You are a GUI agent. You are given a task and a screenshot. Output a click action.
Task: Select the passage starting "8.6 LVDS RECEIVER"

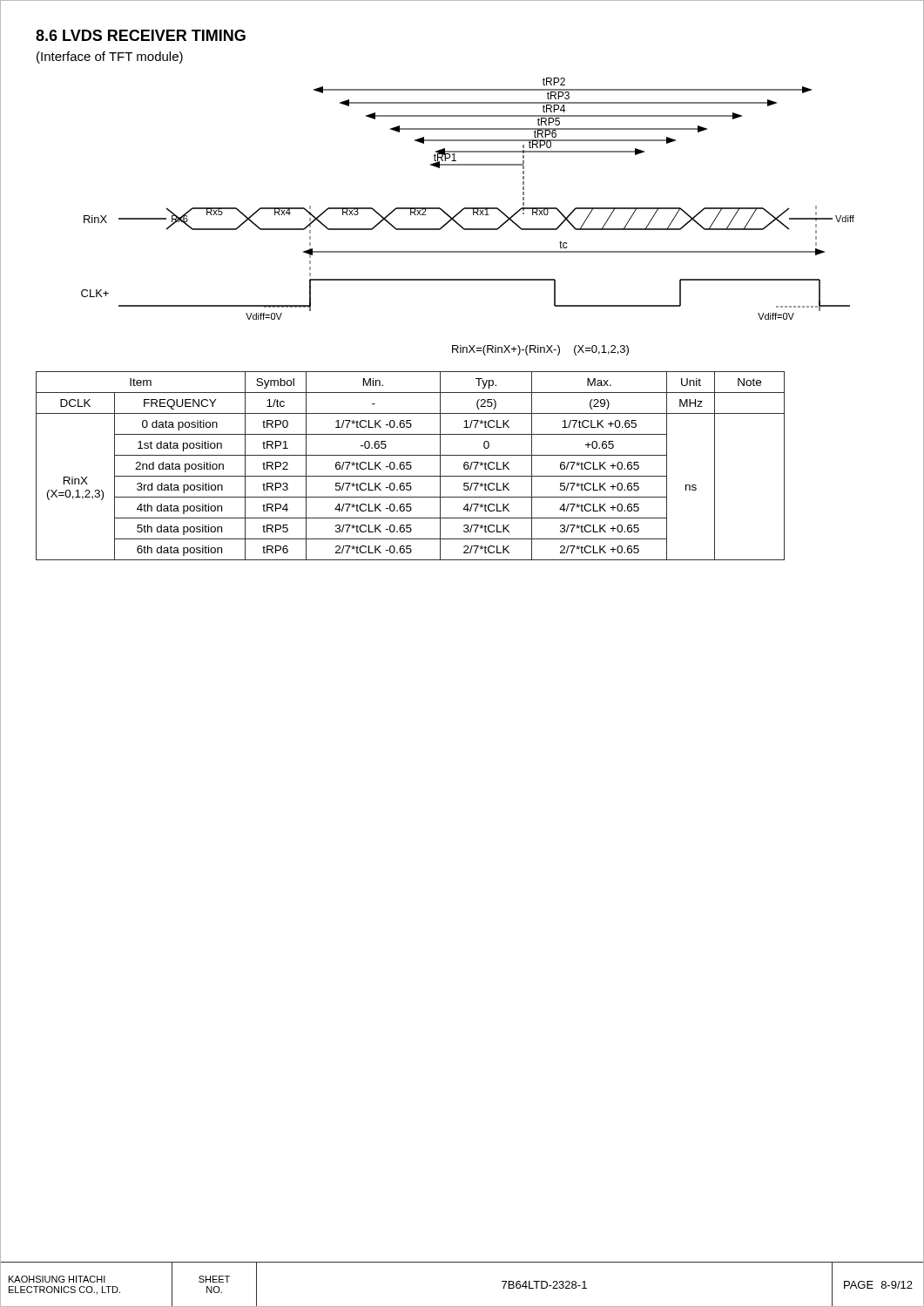(x=141, y=36)
